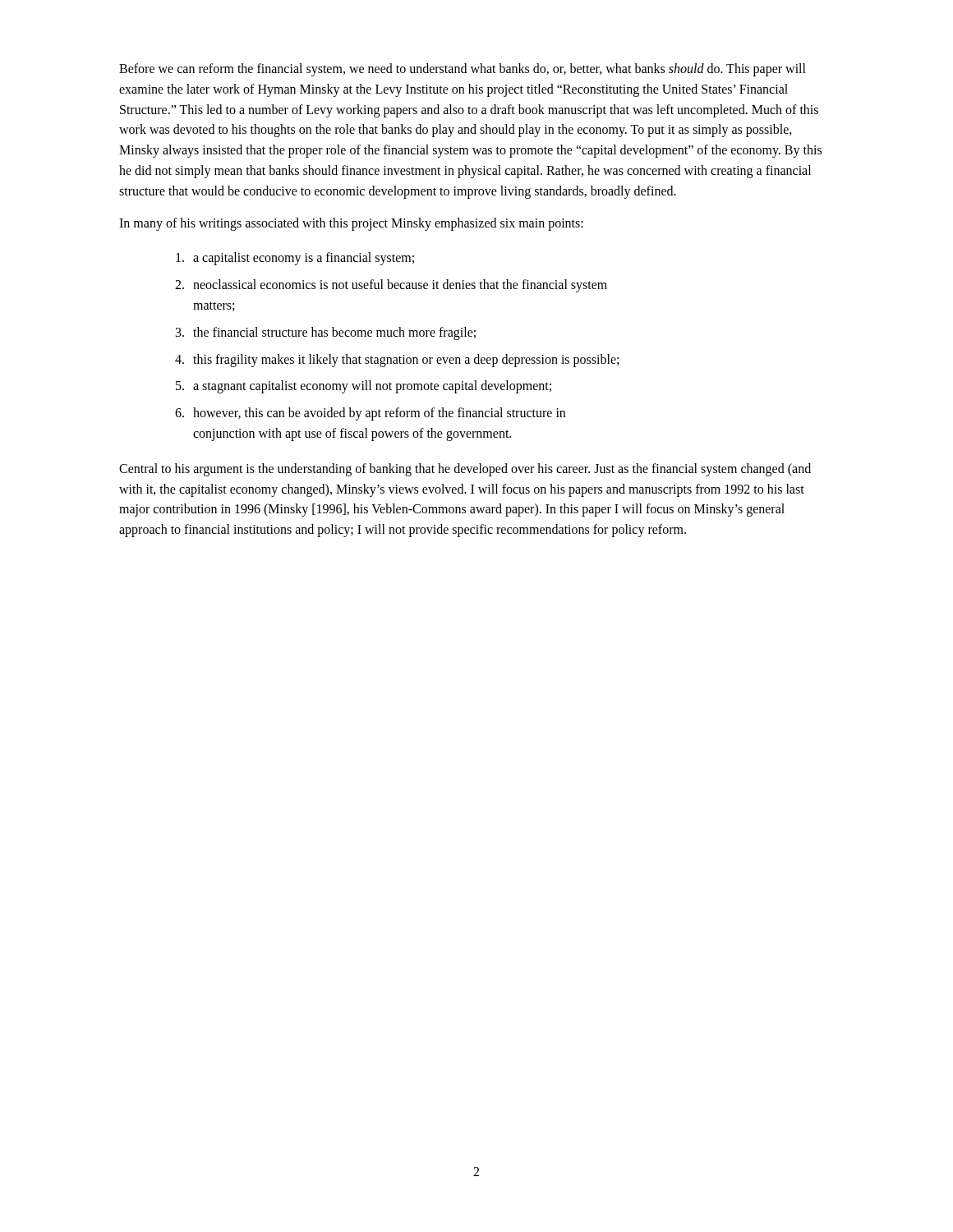Where is the passage that starts "4. this fragility"?

(496, 360)
